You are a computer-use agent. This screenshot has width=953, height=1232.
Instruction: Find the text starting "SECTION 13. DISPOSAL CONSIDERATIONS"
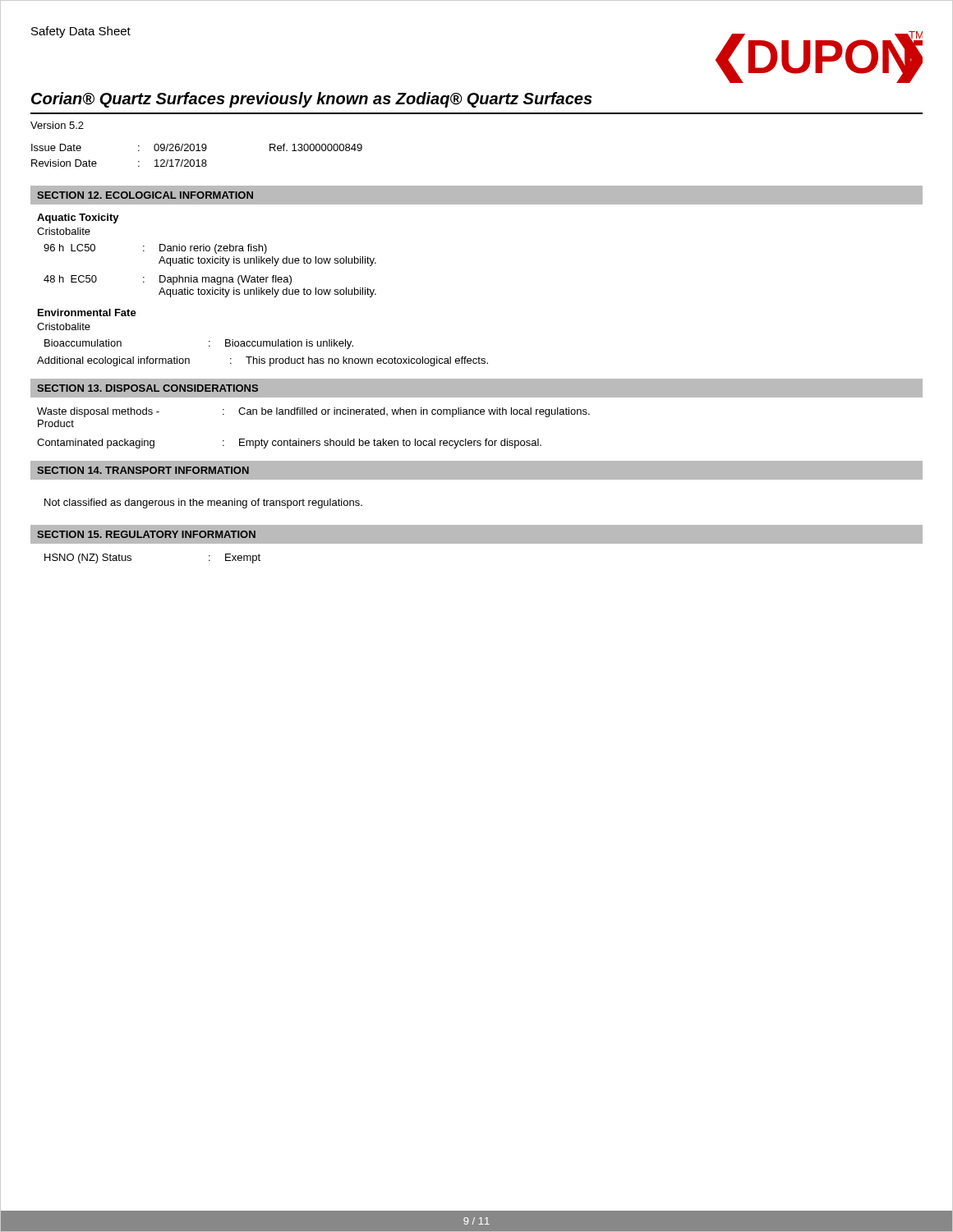148,388
